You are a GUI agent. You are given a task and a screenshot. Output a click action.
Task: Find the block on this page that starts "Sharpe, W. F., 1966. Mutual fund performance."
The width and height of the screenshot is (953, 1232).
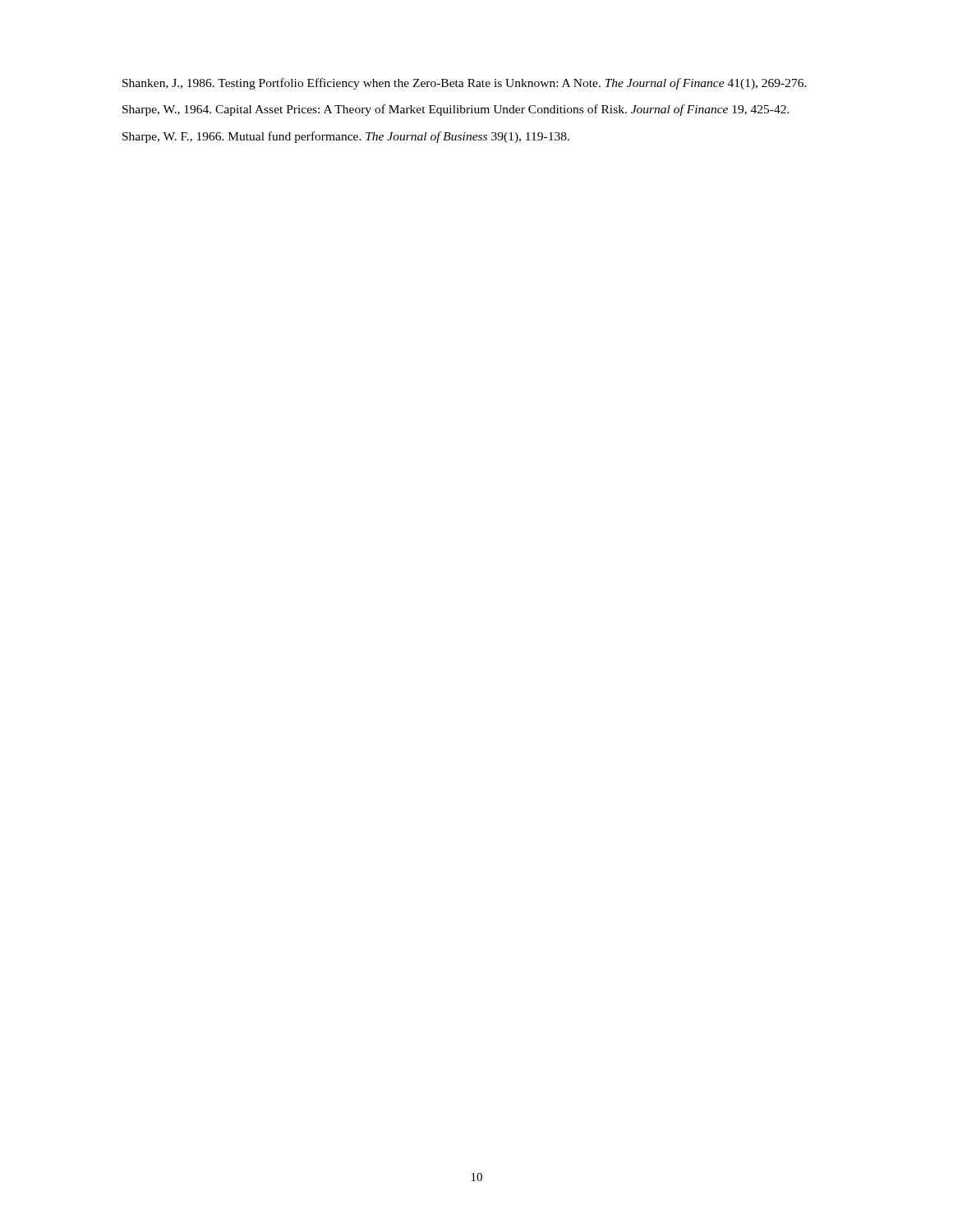pos(346,136)
